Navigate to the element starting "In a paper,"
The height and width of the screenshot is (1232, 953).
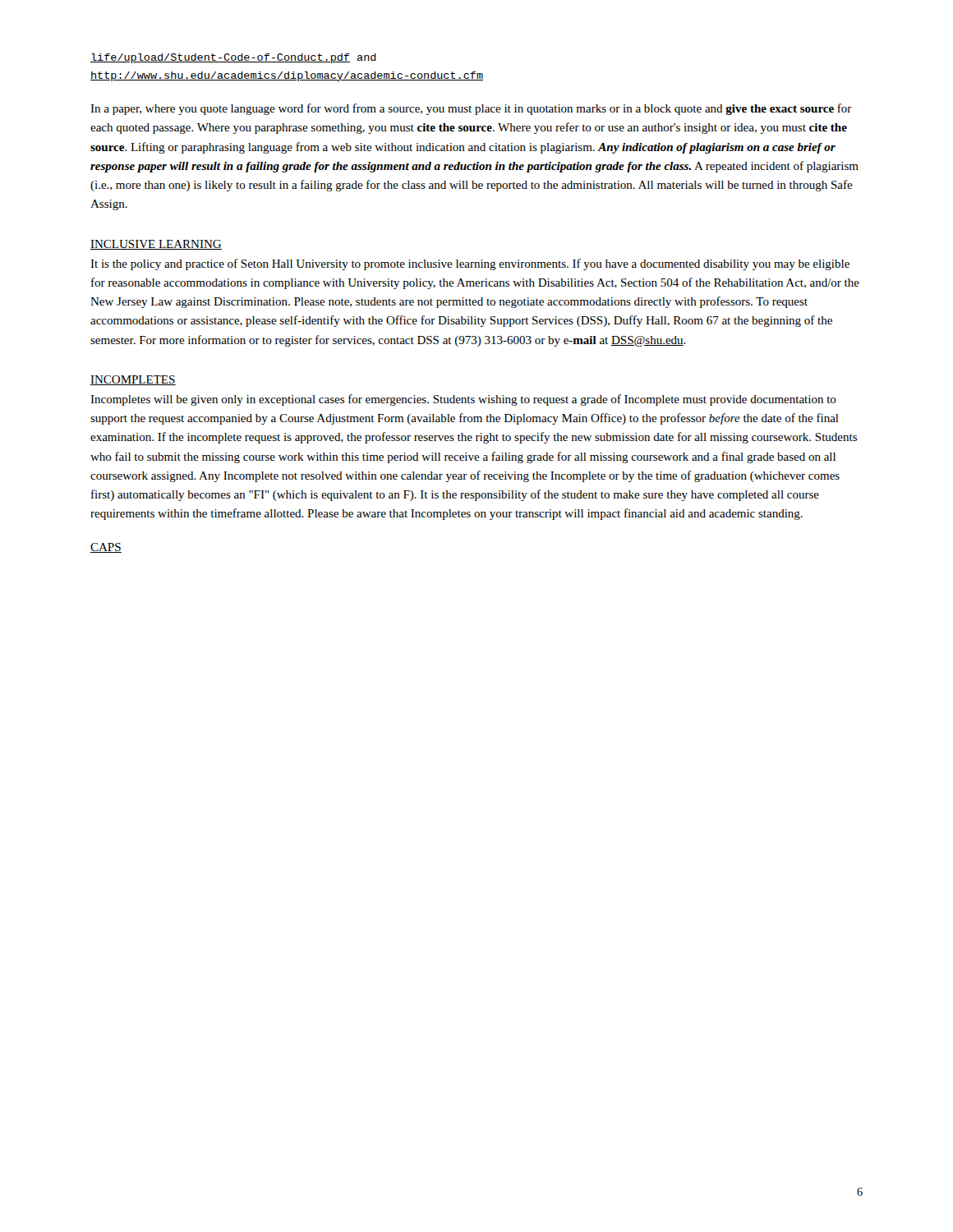pos(474,156)
